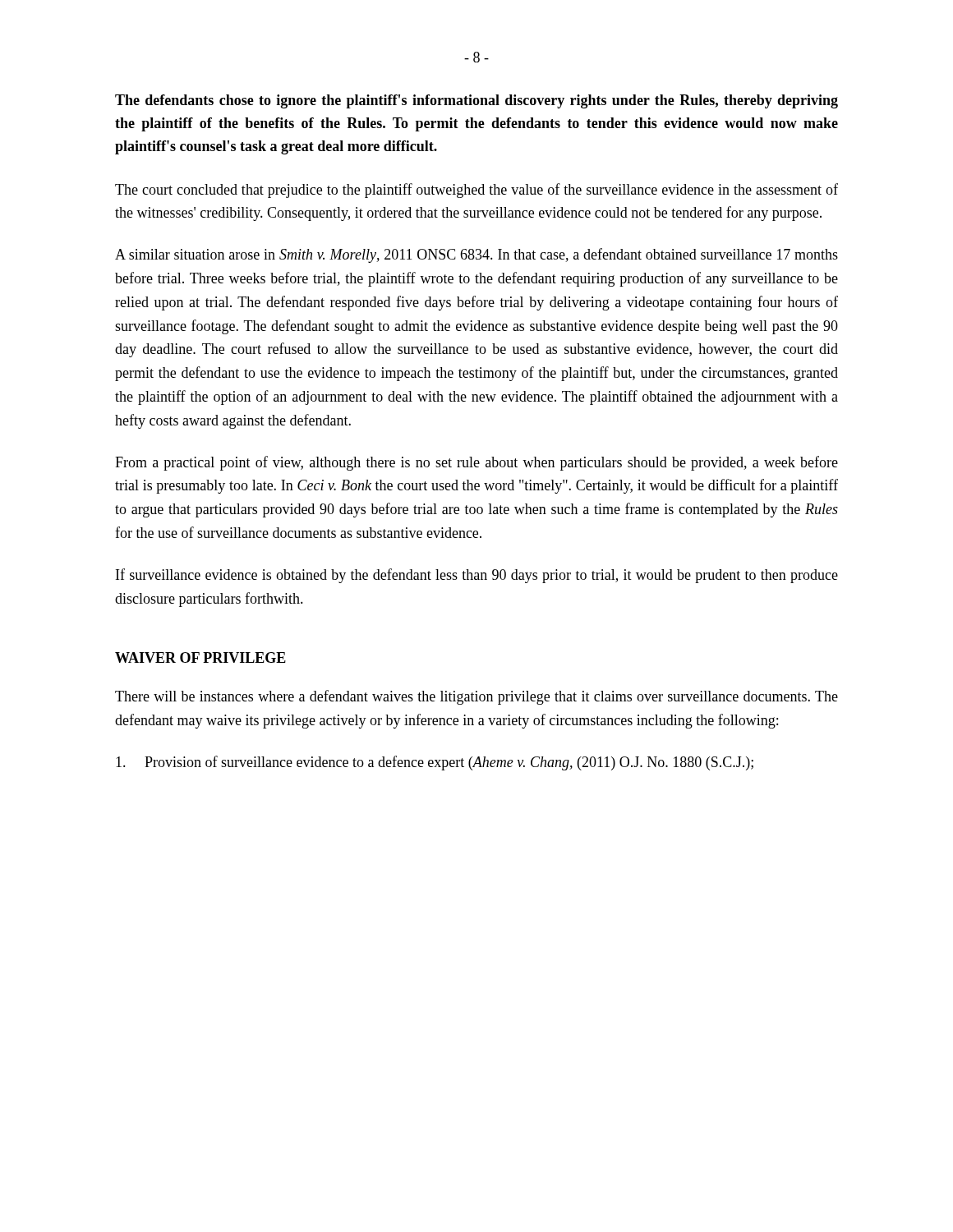953x1232 pixels.
Task: Locate the passage starting "Provision of surveillance"
Action: pyautogui.click(x=476, y=762)
